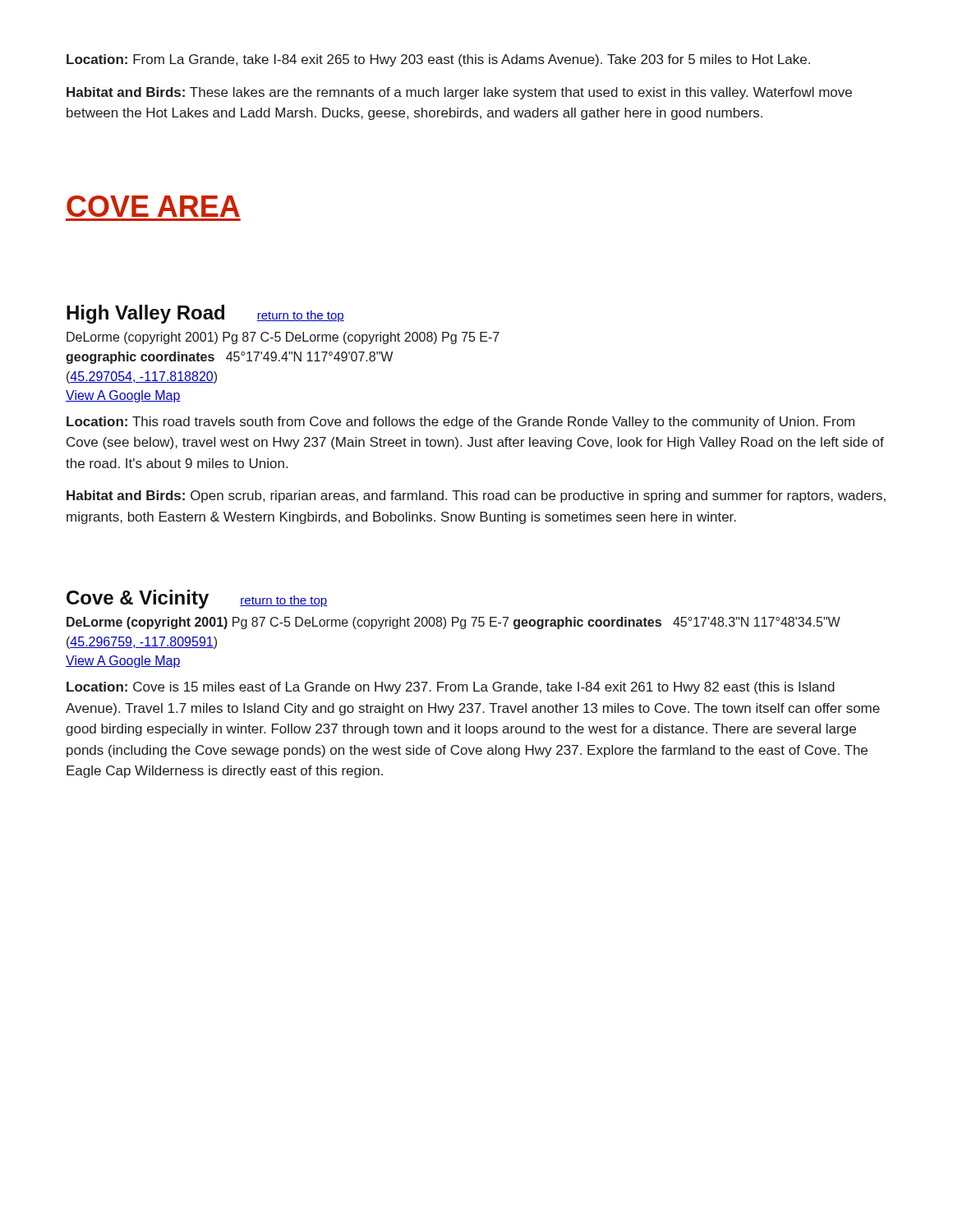The image size is (953, 1232).
Task: Find the text starting "Cove & Vicinity return"
Action: tap(196, 598)
